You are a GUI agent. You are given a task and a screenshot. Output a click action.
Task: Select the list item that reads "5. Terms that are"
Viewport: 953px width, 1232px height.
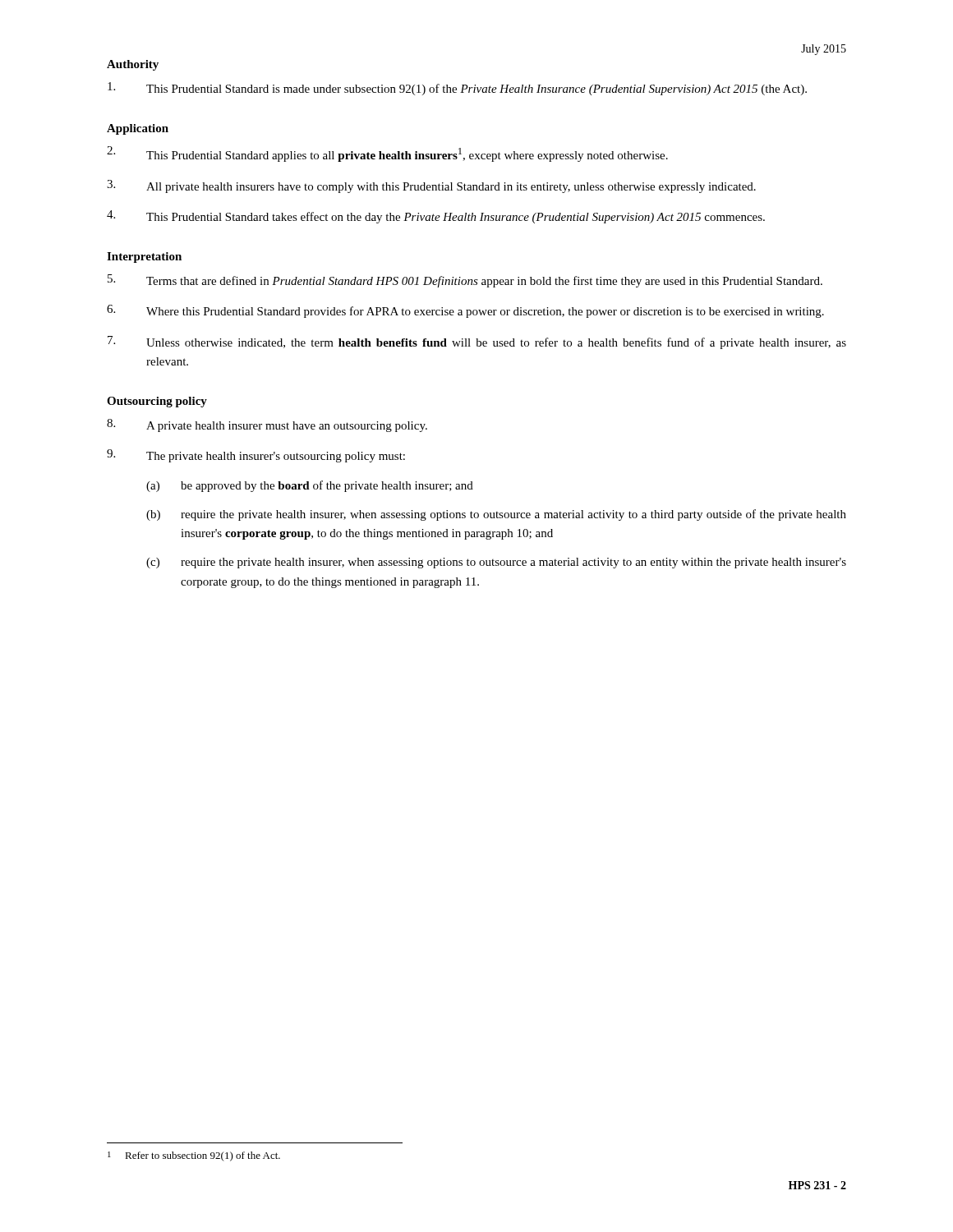click(x=476, y=281)
